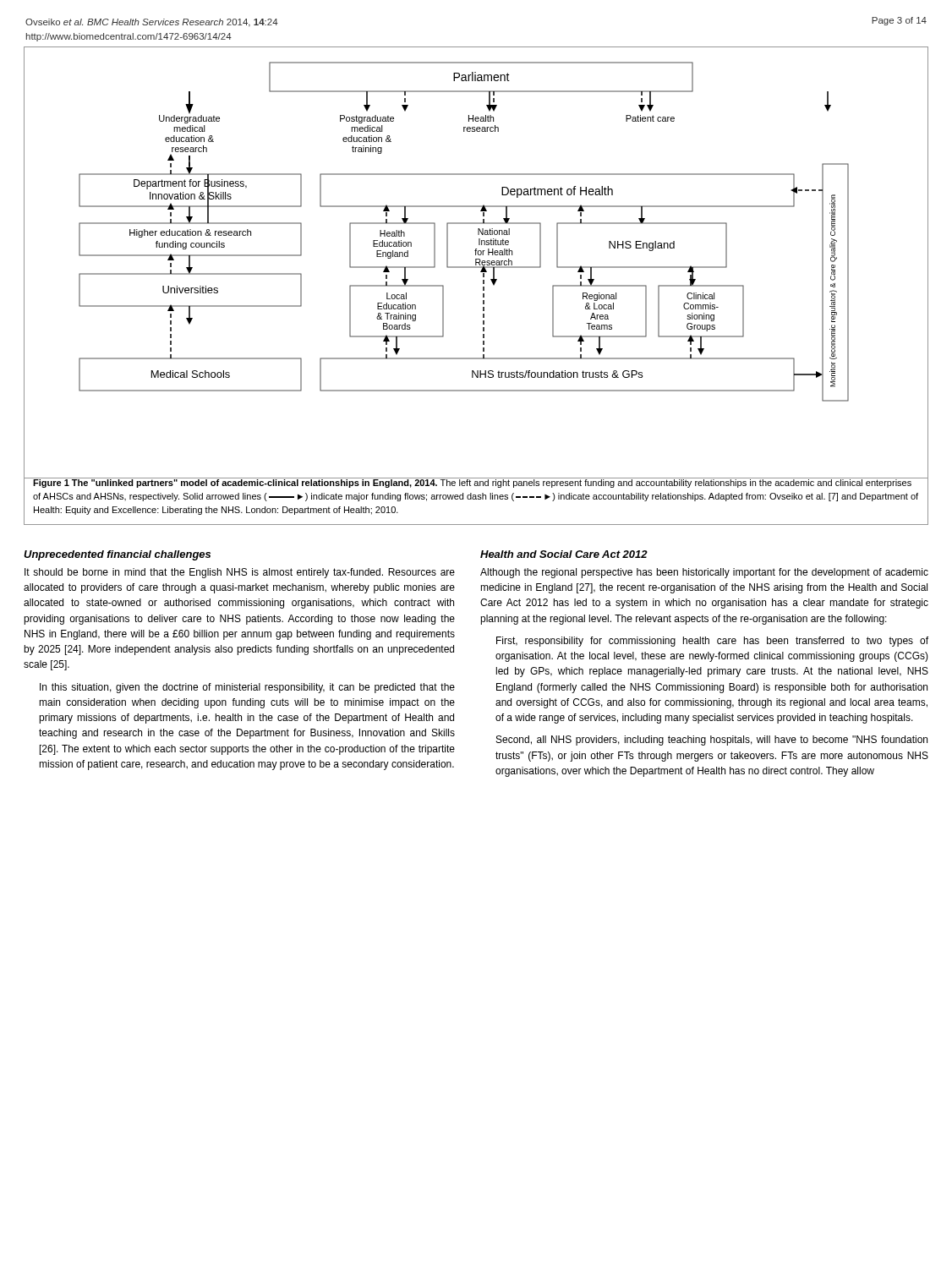Locate the block of text that opens with "It should be borne in mind that the"
Image resolution: width=952 pixels, height=1268 pixels.
(240, 573)
